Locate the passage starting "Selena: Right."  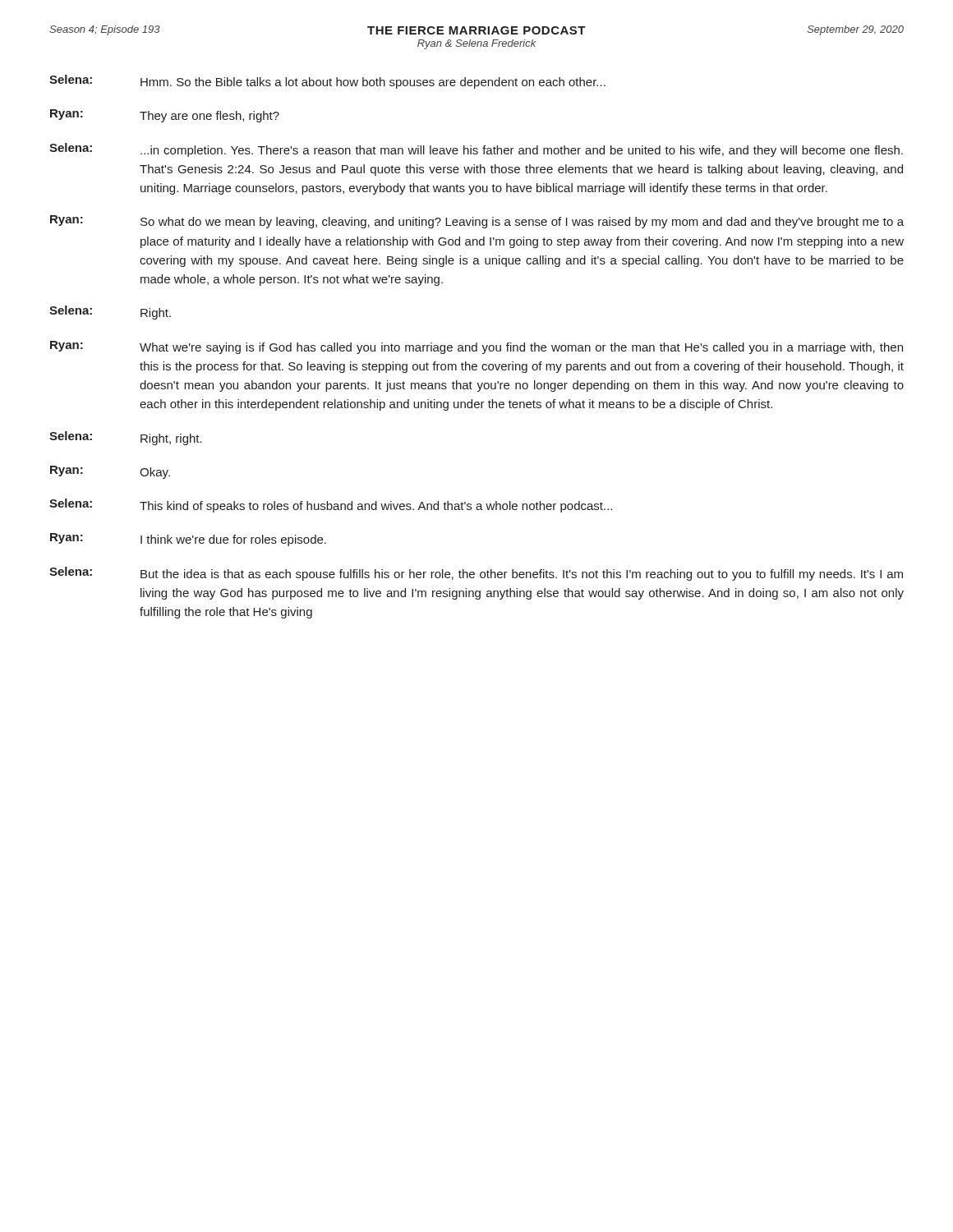tap(74, 313)
